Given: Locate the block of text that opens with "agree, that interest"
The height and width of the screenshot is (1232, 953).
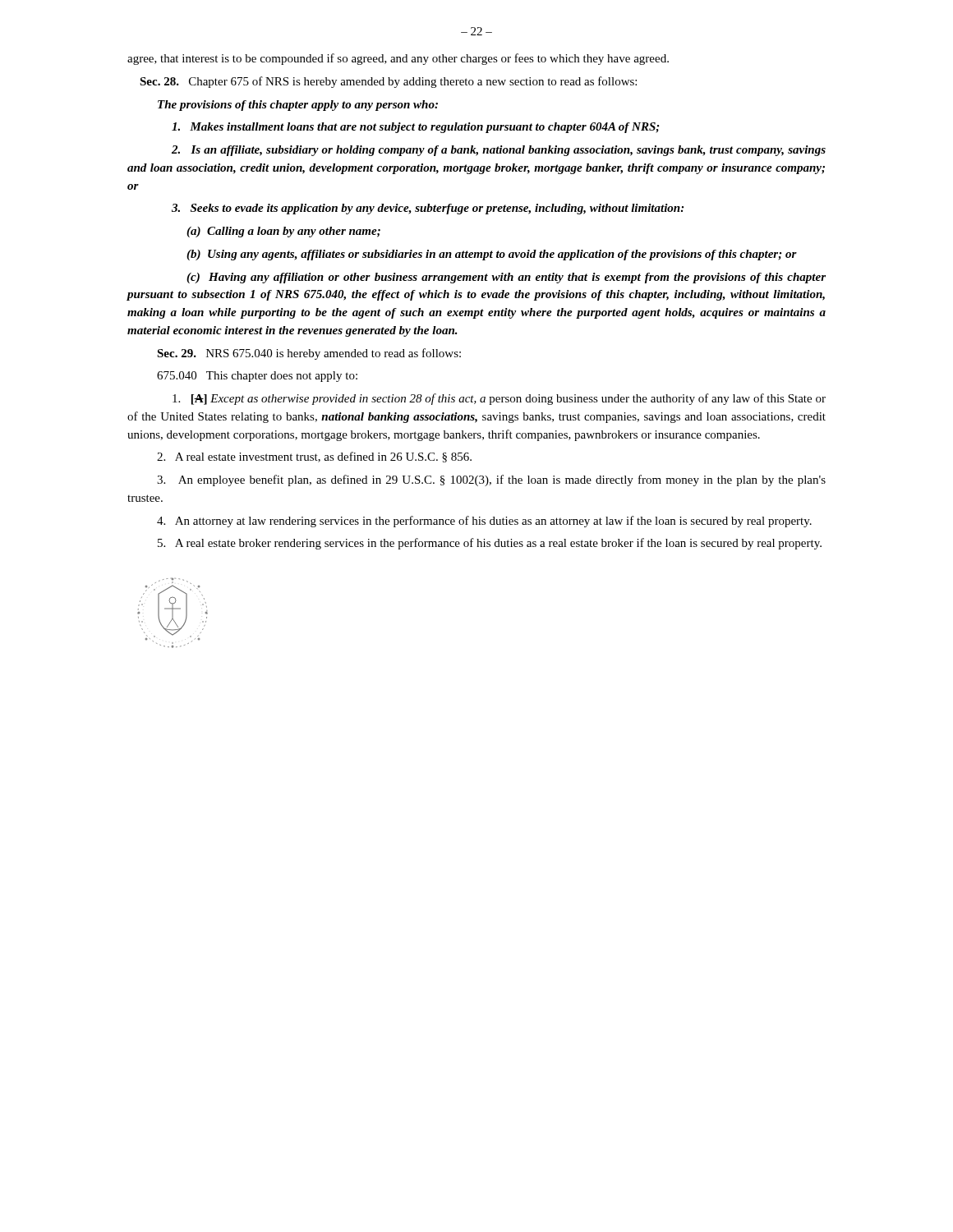Looking at the screenshot, I should [398, 58].
